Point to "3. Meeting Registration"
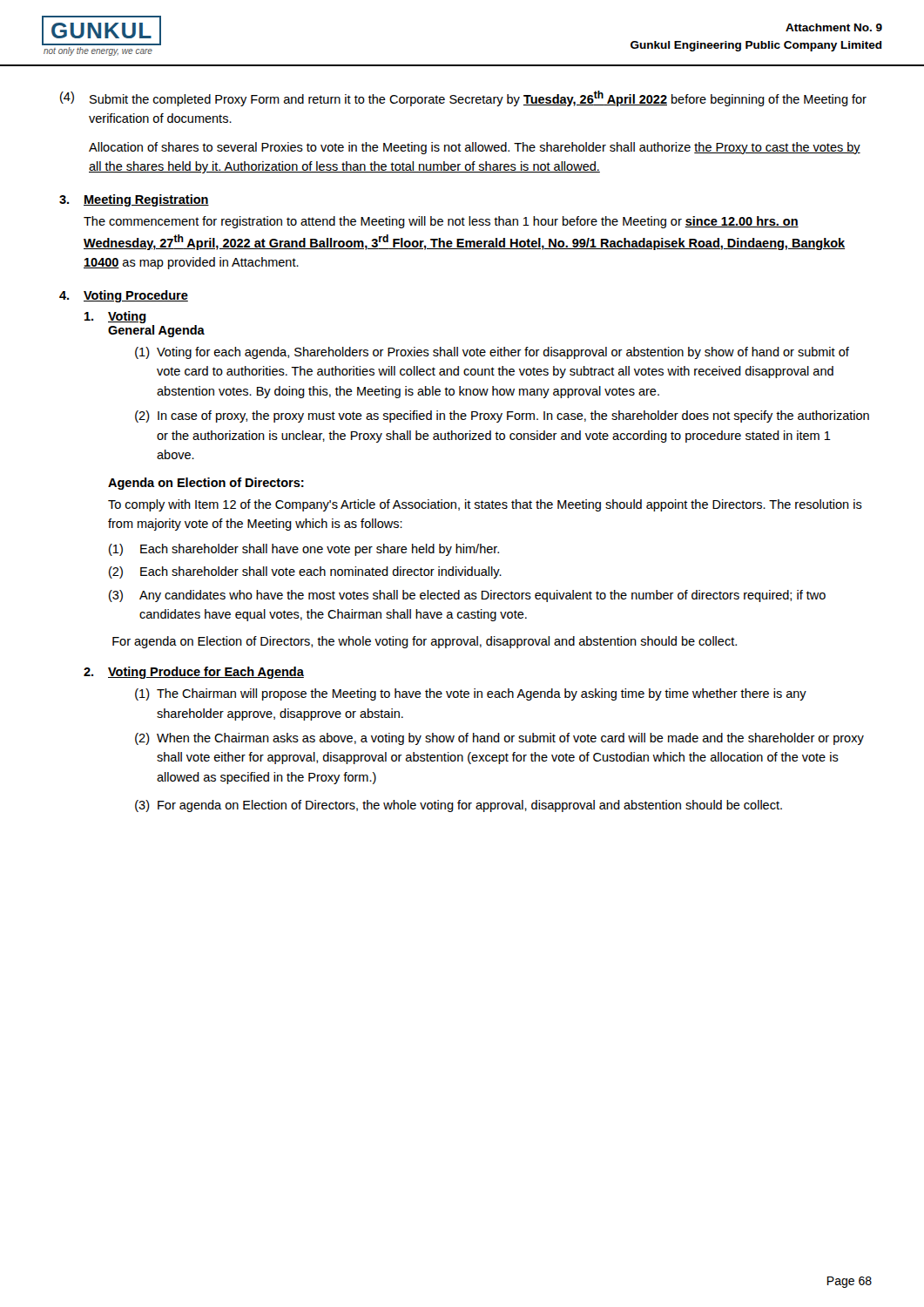The width and height of the screenshot is (924, 1307). [x=134, y=199]
